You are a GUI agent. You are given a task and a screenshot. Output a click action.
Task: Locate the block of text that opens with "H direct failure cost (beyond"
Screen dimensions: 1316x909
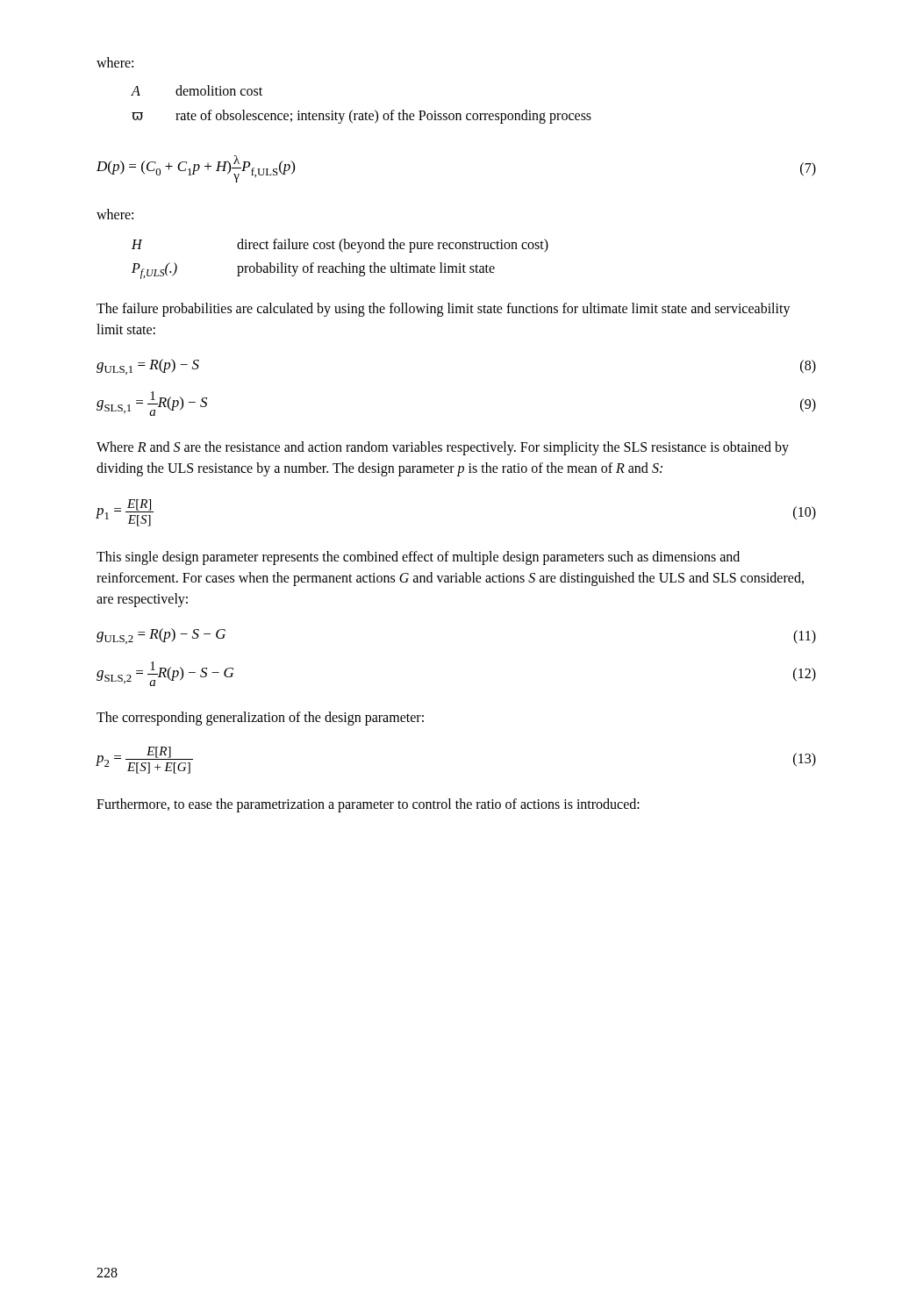(x=340, y=244)
